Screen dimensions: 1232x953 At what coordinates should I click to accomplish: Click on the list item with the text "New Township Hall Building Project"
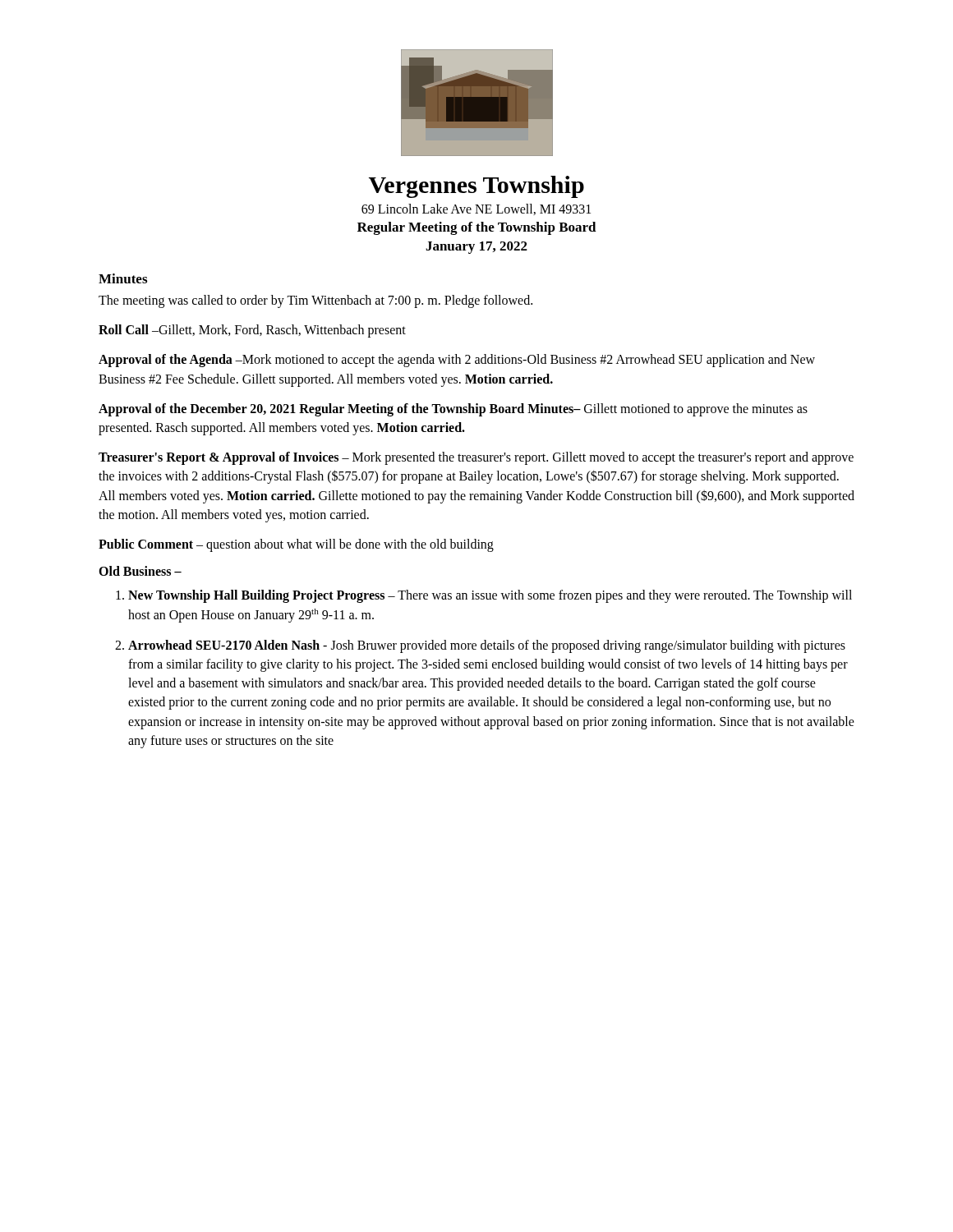point(490,605)
